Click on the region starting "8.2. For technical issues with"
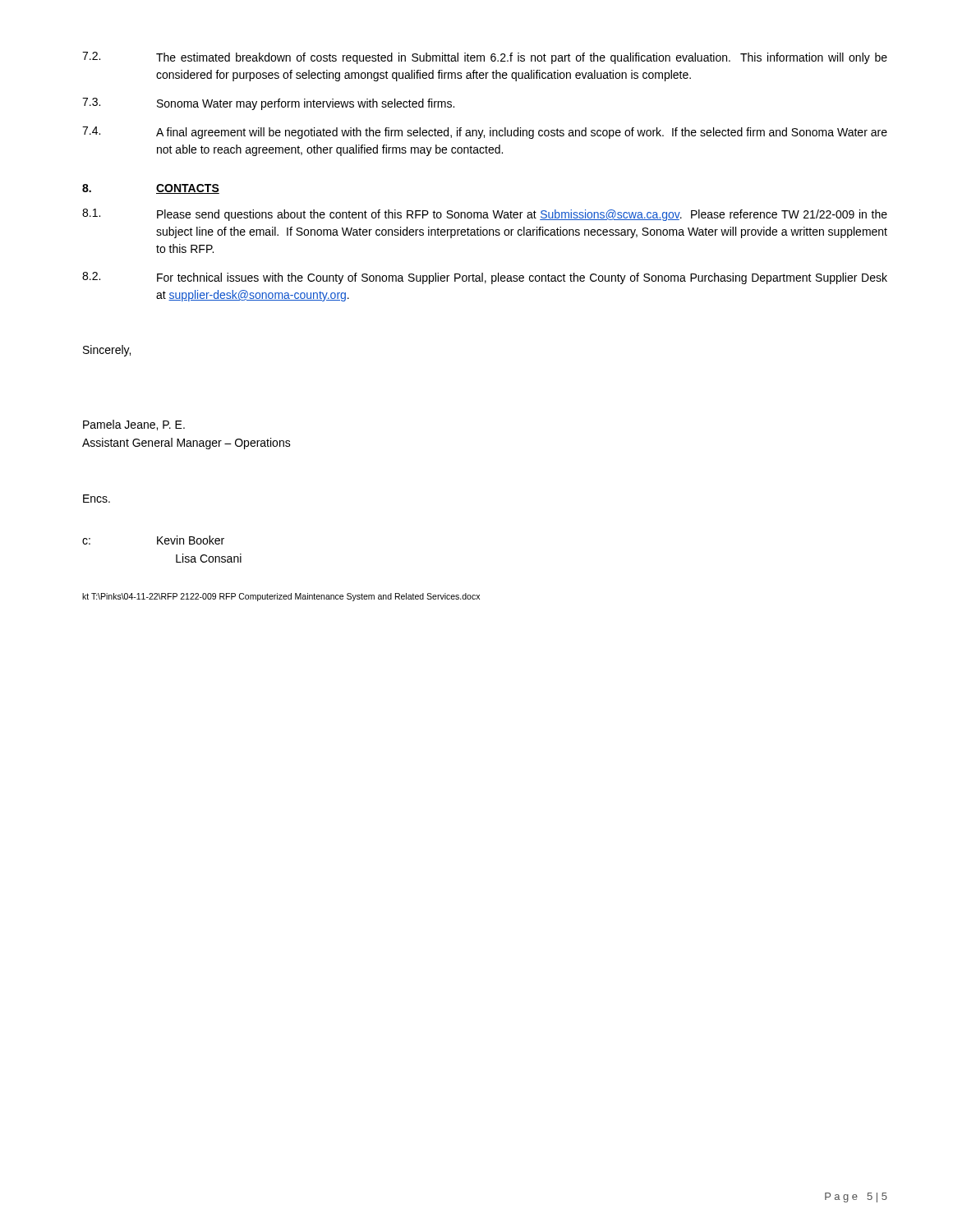953x1232 pixels. coord(485,287)
